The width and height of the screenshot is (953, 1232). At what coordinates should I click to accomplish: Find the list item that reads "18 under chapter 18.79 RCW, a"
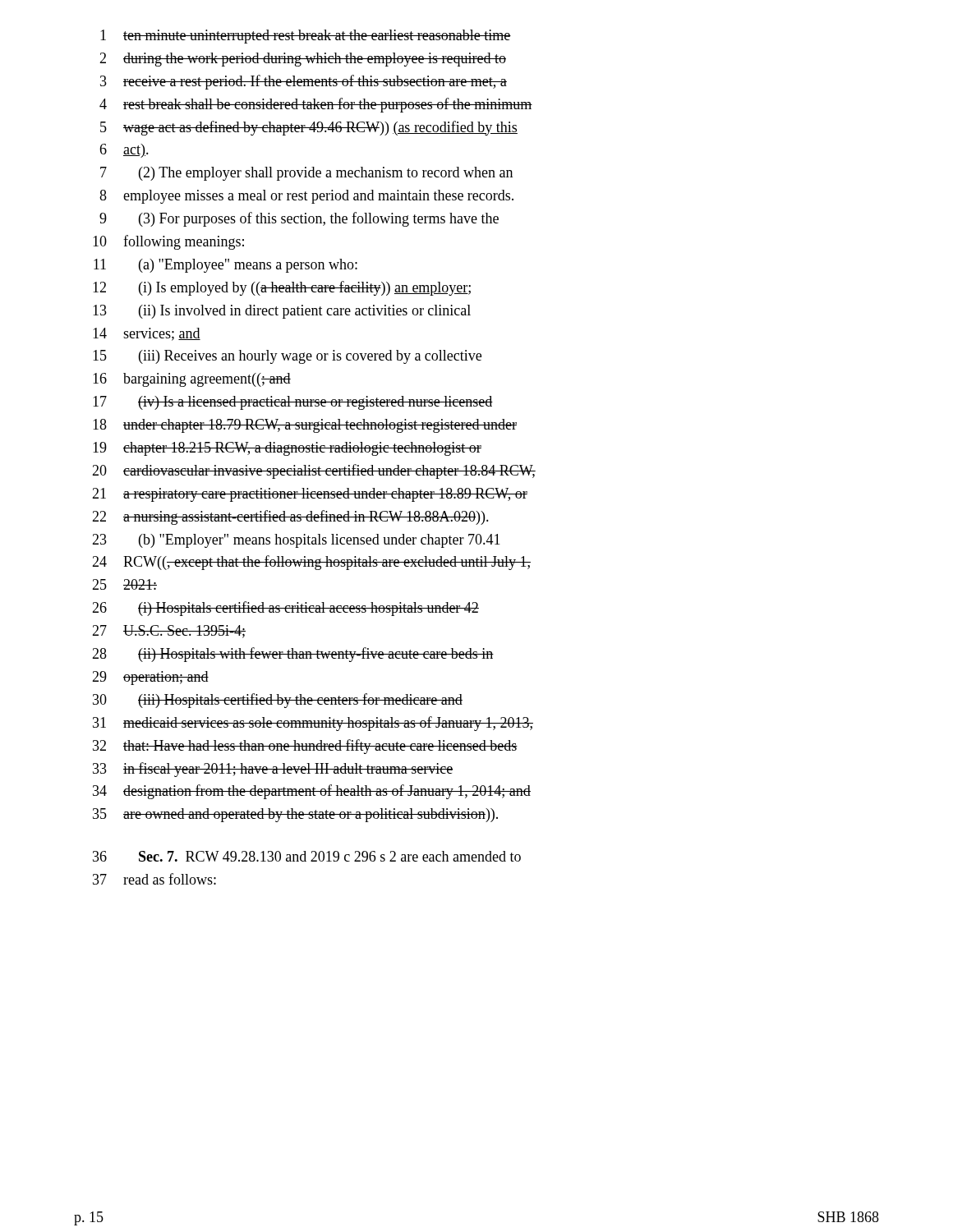[476, 426]
